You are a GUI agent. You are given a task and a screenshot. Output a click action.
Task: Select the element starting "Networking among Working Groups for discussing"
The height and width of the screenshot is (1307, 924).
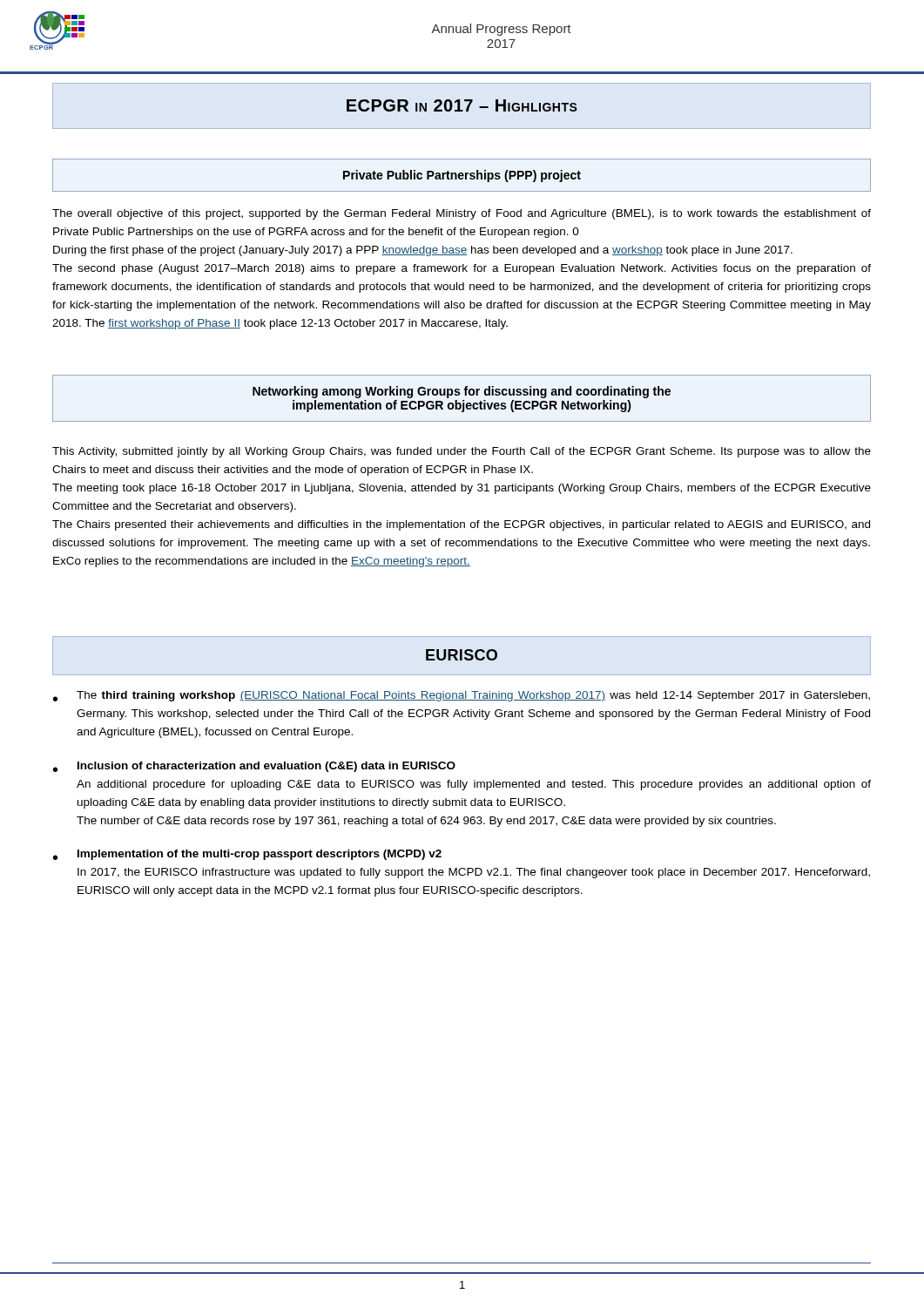[462, 398]
